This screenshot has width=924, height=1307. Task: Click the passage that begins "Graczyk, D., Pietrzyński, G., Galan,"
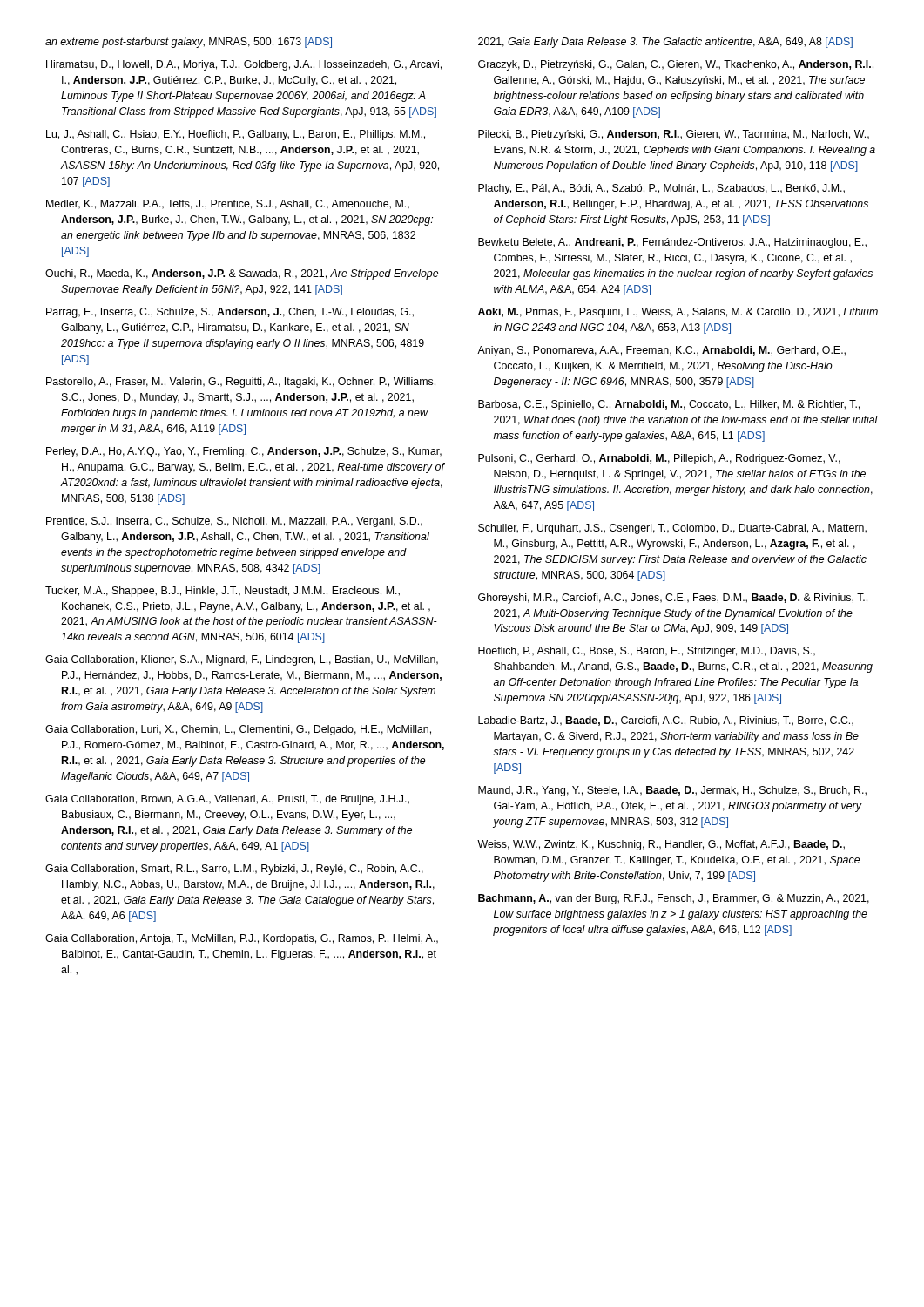pyautogui.click(x=676, y=88)
